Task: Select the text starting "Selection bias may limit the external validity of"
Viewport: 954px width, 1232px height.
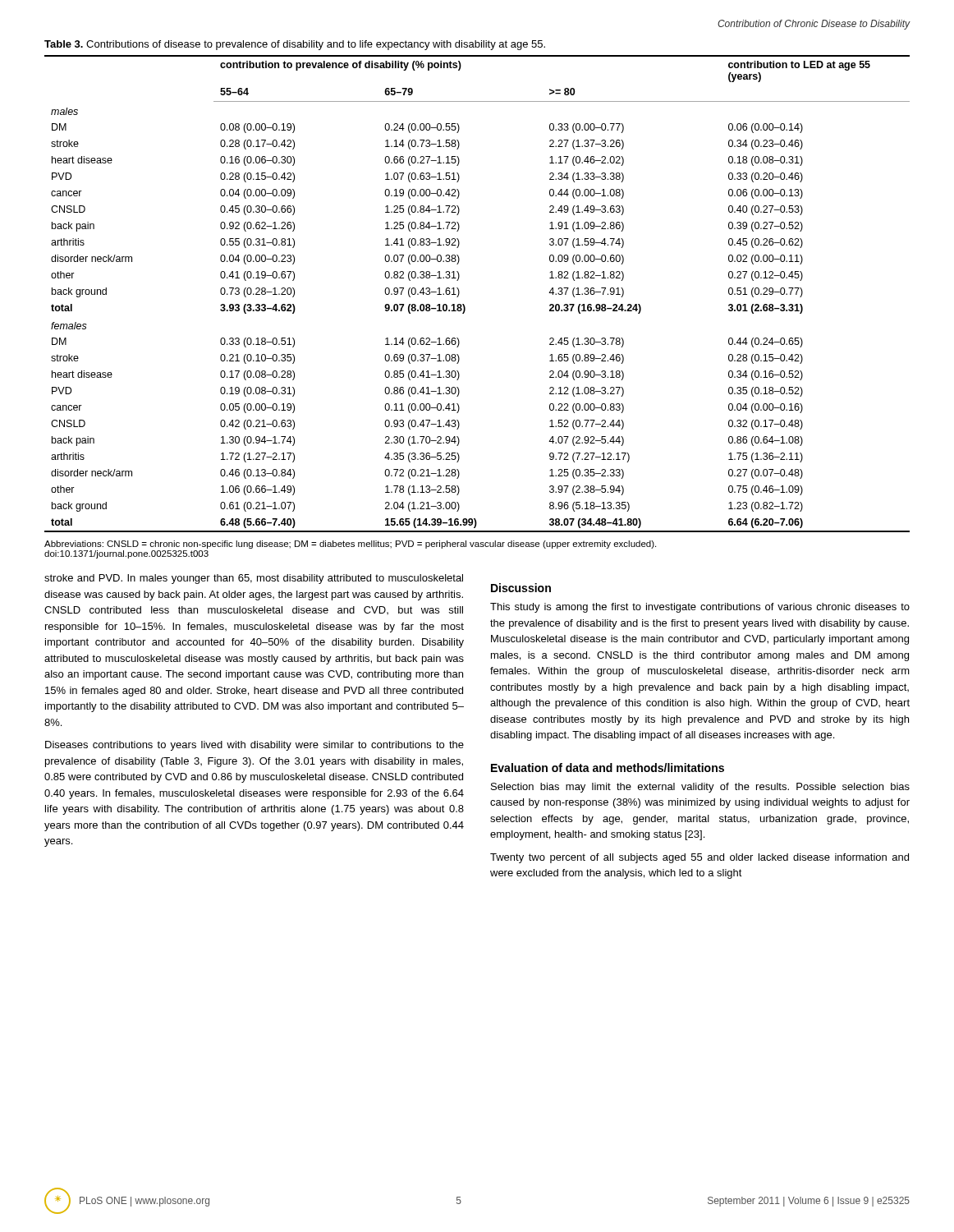Action: [700, 830]
